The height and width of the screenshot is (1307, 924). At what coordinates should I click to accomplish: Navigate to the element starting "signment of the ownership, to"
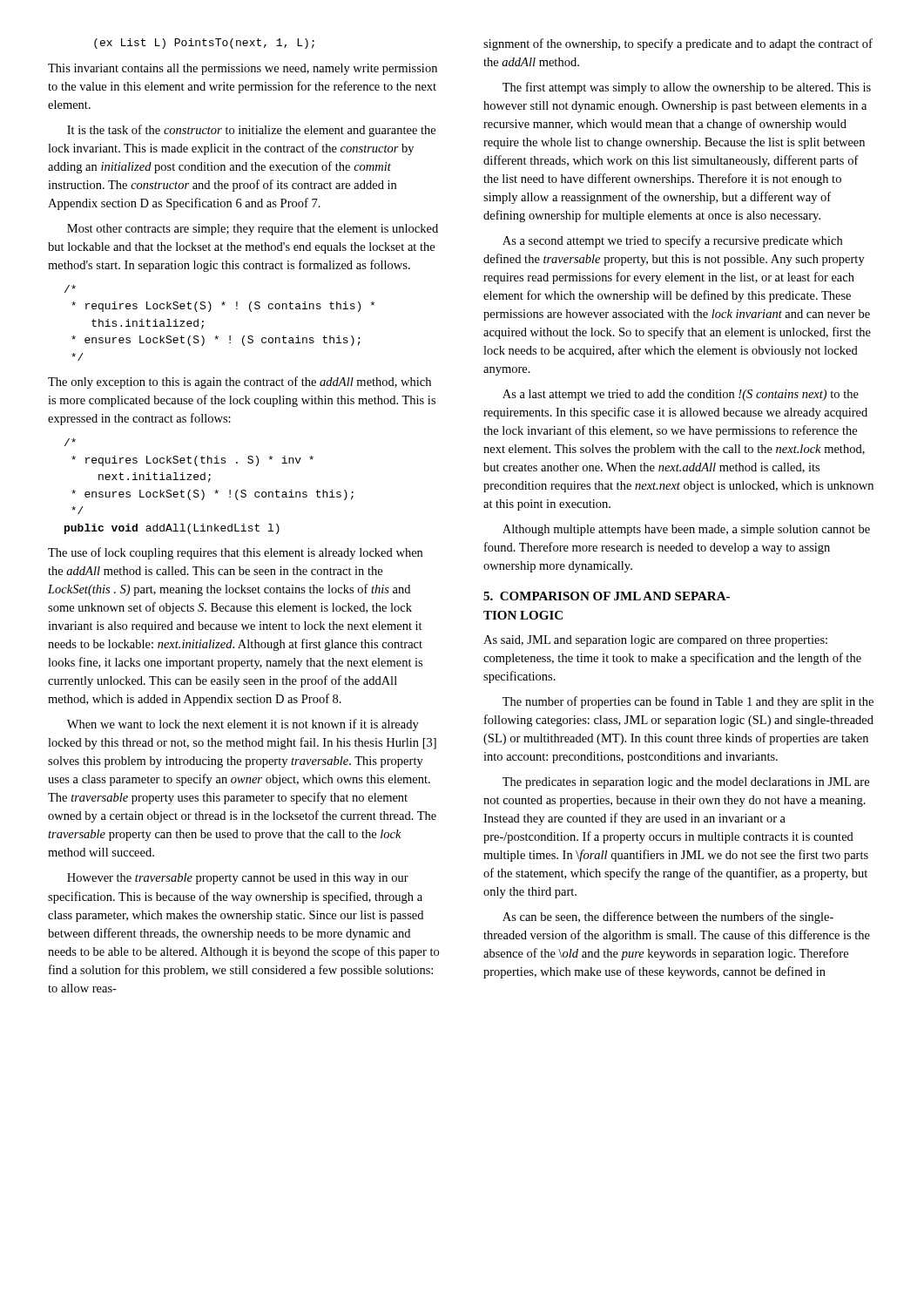click(679, 53)
